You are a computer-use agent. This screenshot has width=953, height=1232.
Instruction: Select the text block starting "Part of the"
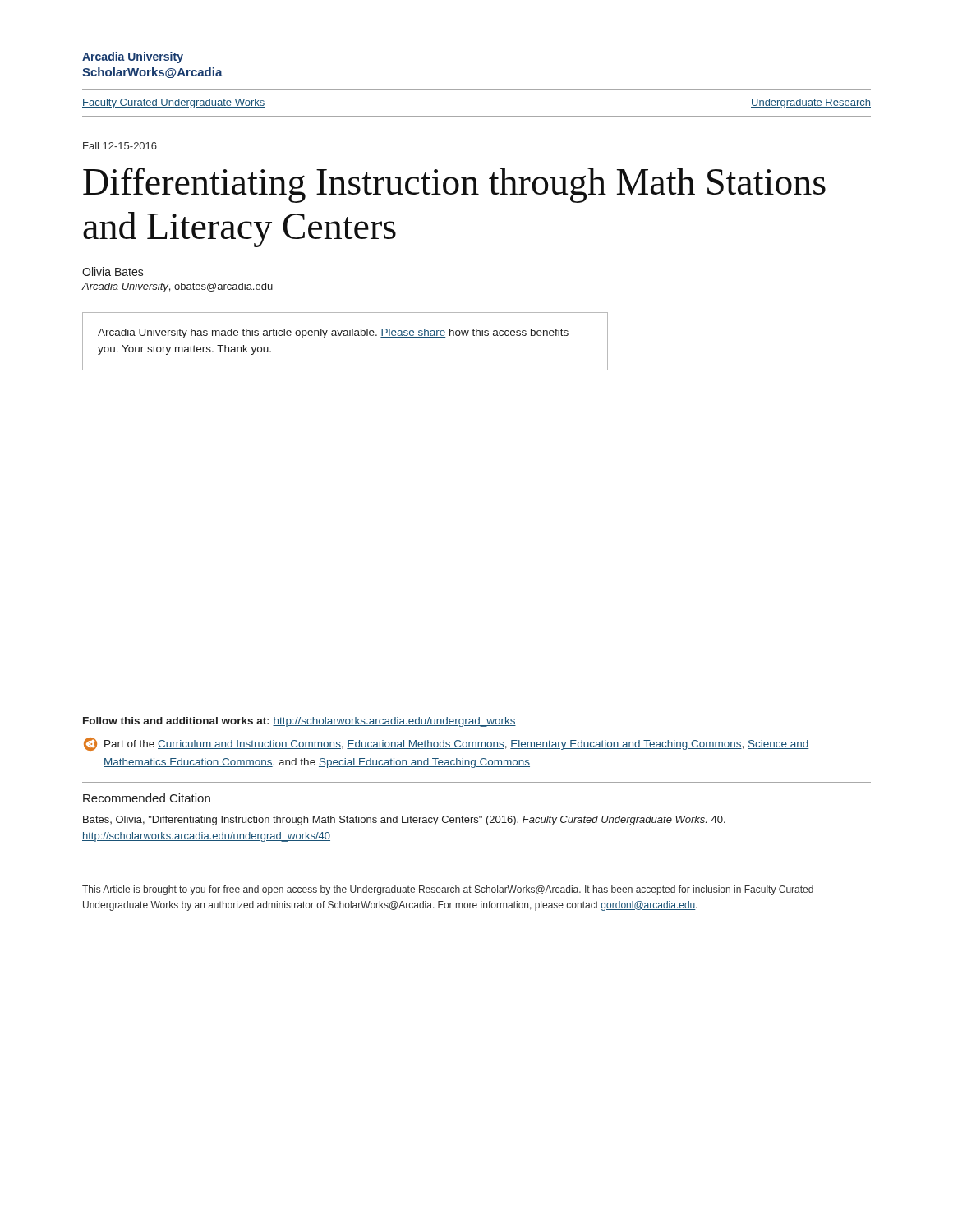[x=476, y=753]
